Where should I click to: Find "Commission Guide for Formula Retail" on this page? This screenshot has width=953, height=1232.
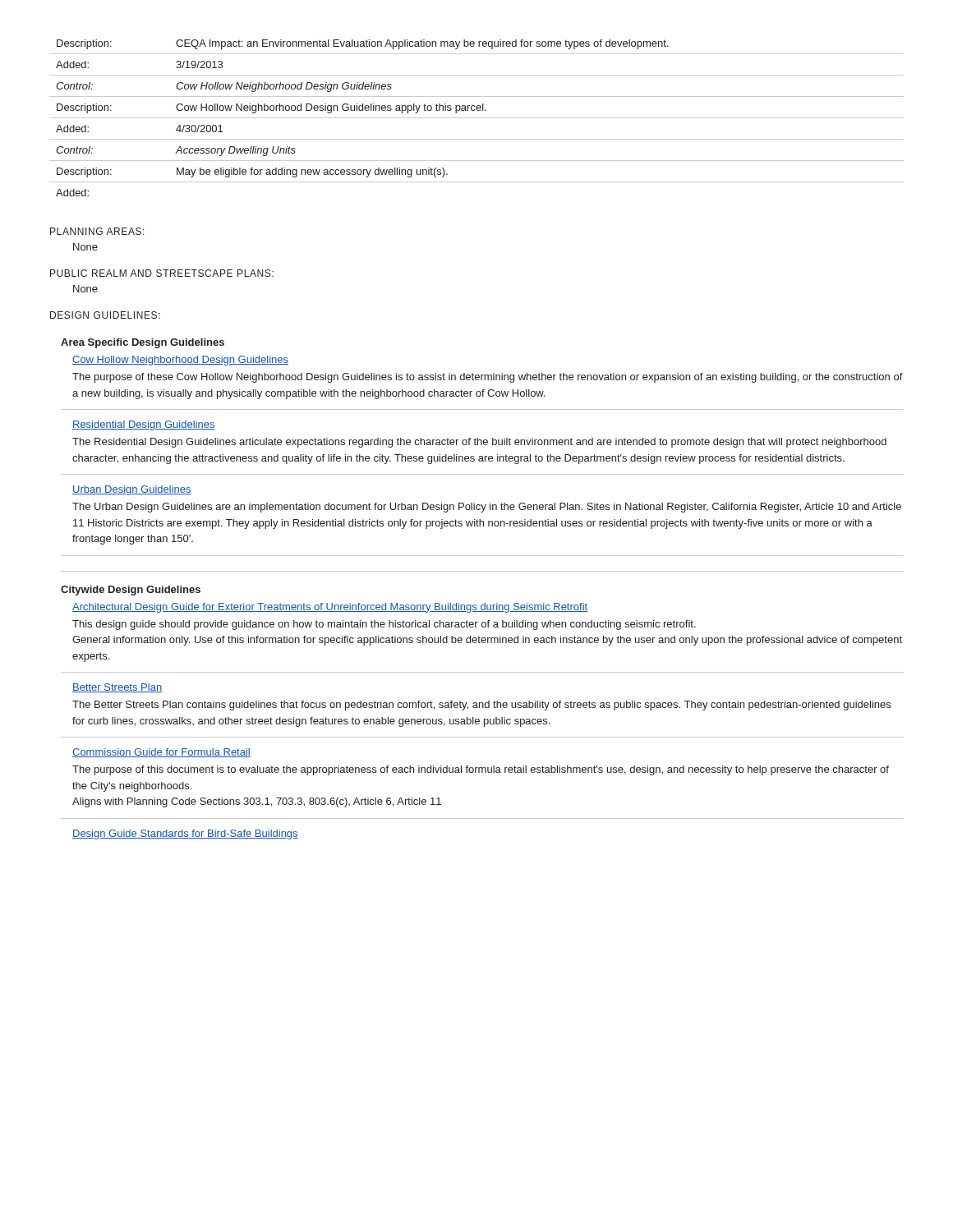[x=161, y=752]
